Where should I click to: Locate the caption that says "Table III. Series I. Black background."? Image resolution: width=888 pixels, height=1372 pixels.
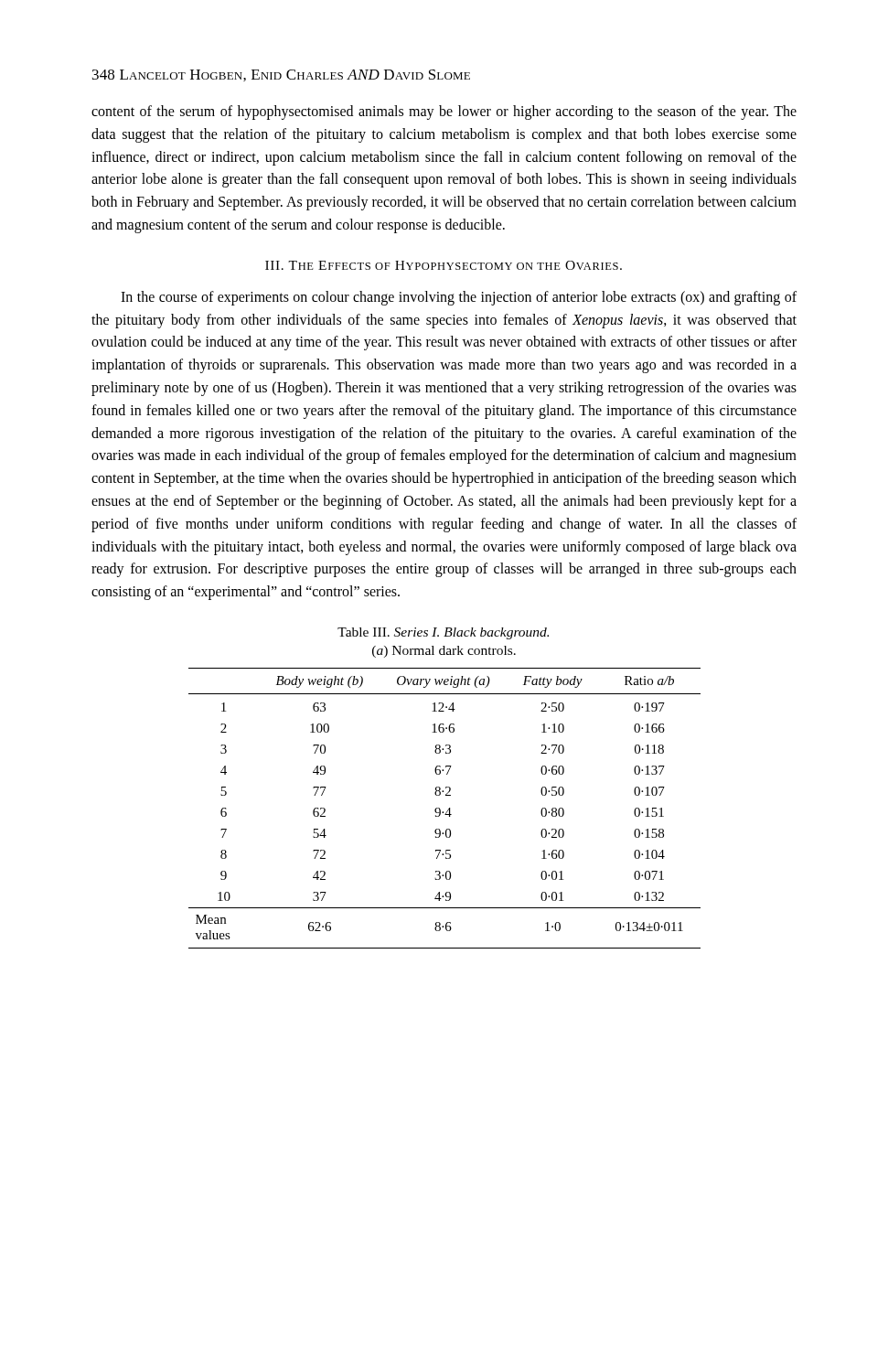(444, 632)
